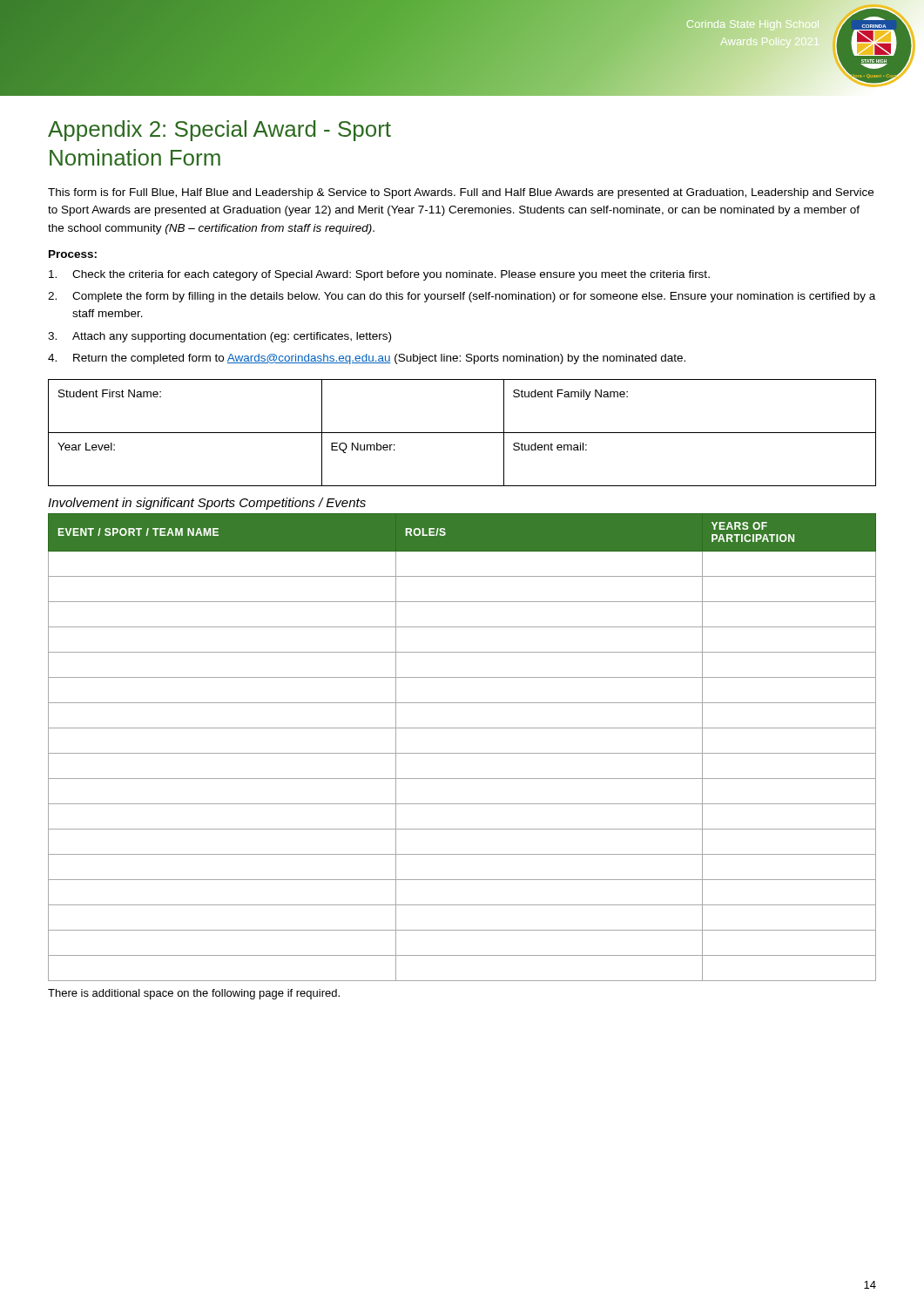This screenshot has height=1307, width=924.
Task: Select the block starting "4. Return the completed form to"
Action: [x=367, y=358]
